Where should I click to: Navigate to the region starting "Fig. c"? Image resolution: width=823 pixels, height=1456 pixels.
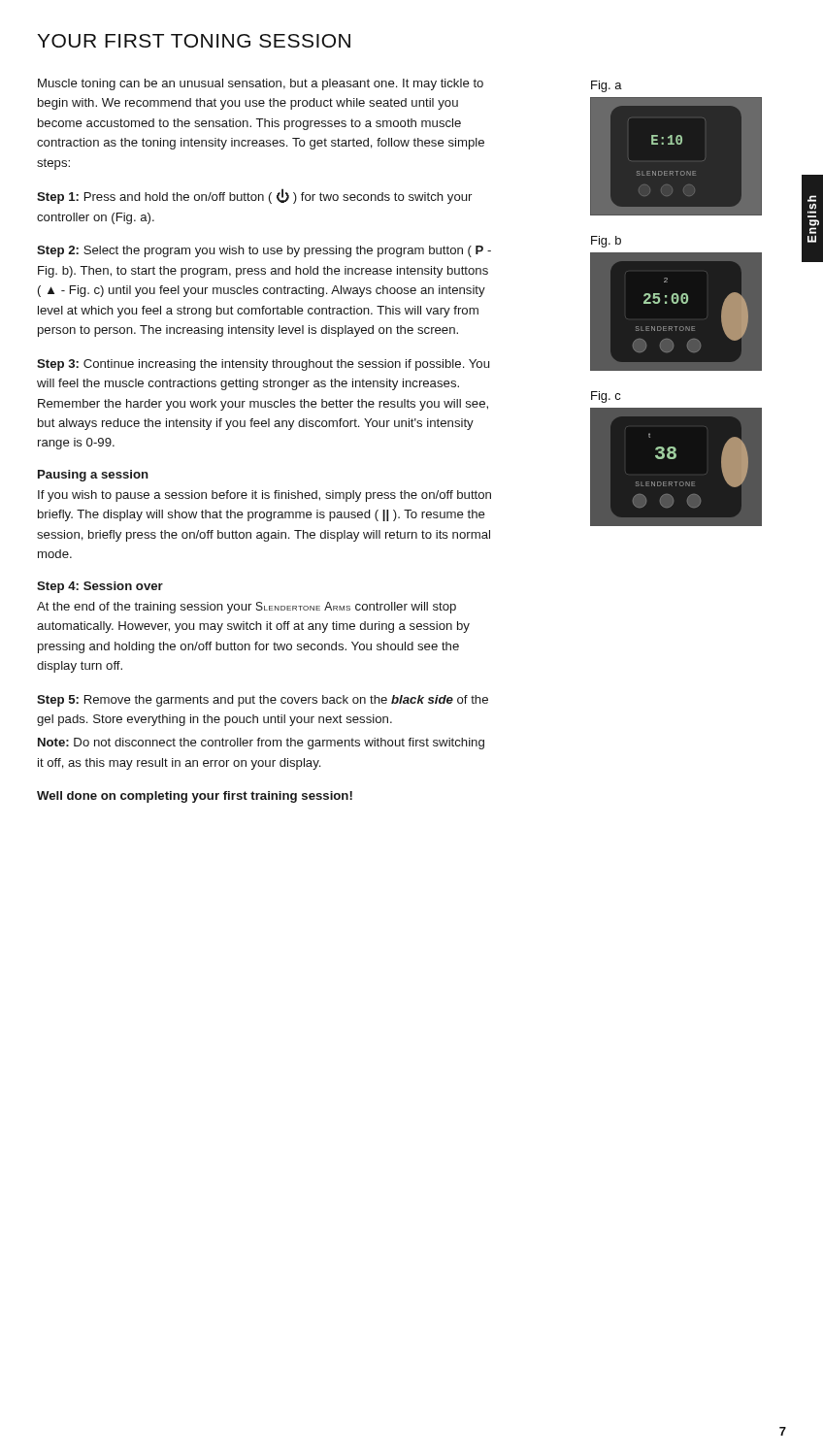[x=606, y=396]
